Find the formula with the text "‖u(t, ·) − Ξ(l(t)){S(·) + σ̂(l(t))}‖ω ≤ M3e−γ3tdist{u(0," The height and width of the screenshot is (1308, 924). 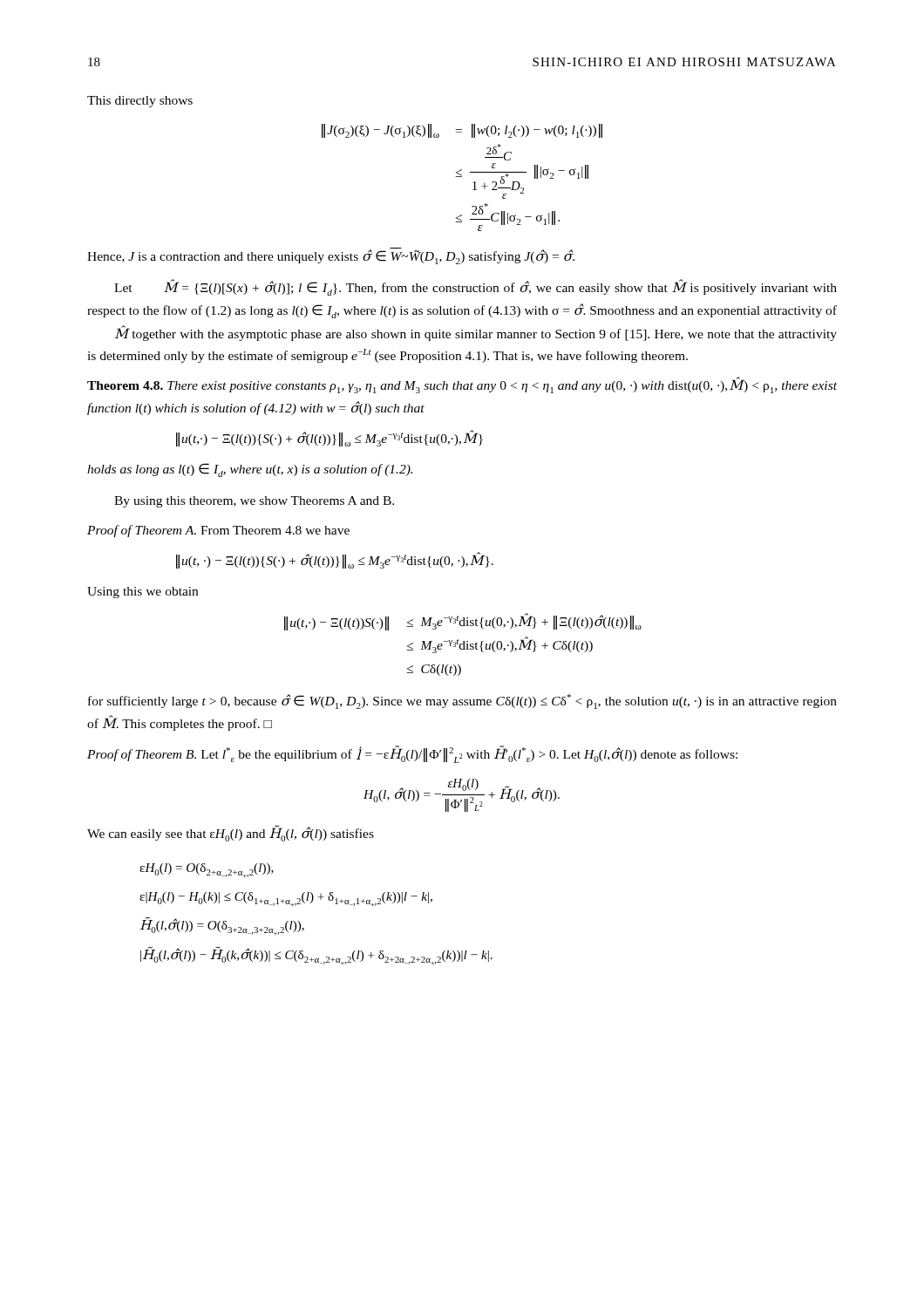(x=334, y=561)
